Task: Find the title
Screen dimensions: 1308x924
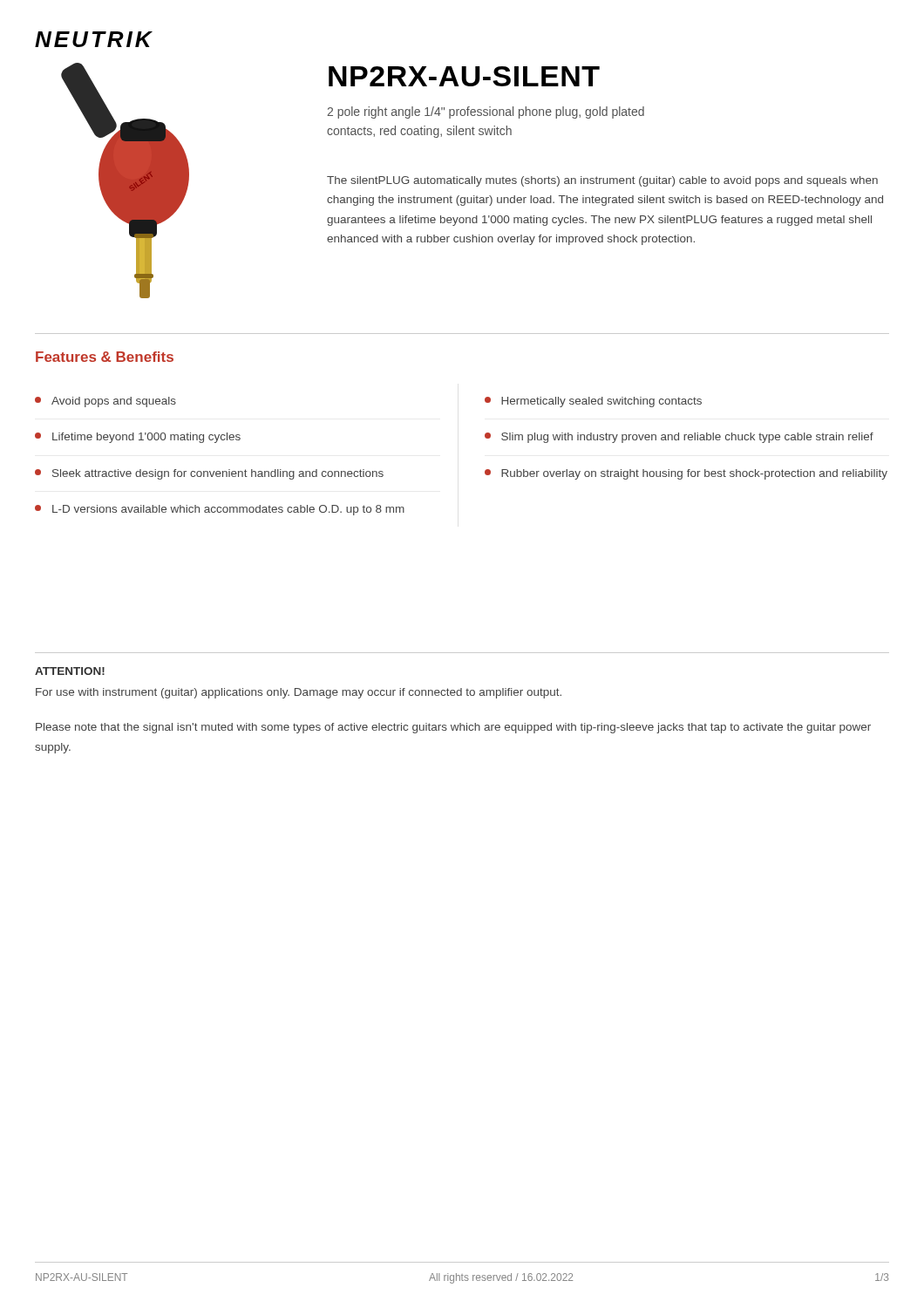Action: (x=608, y=76)
